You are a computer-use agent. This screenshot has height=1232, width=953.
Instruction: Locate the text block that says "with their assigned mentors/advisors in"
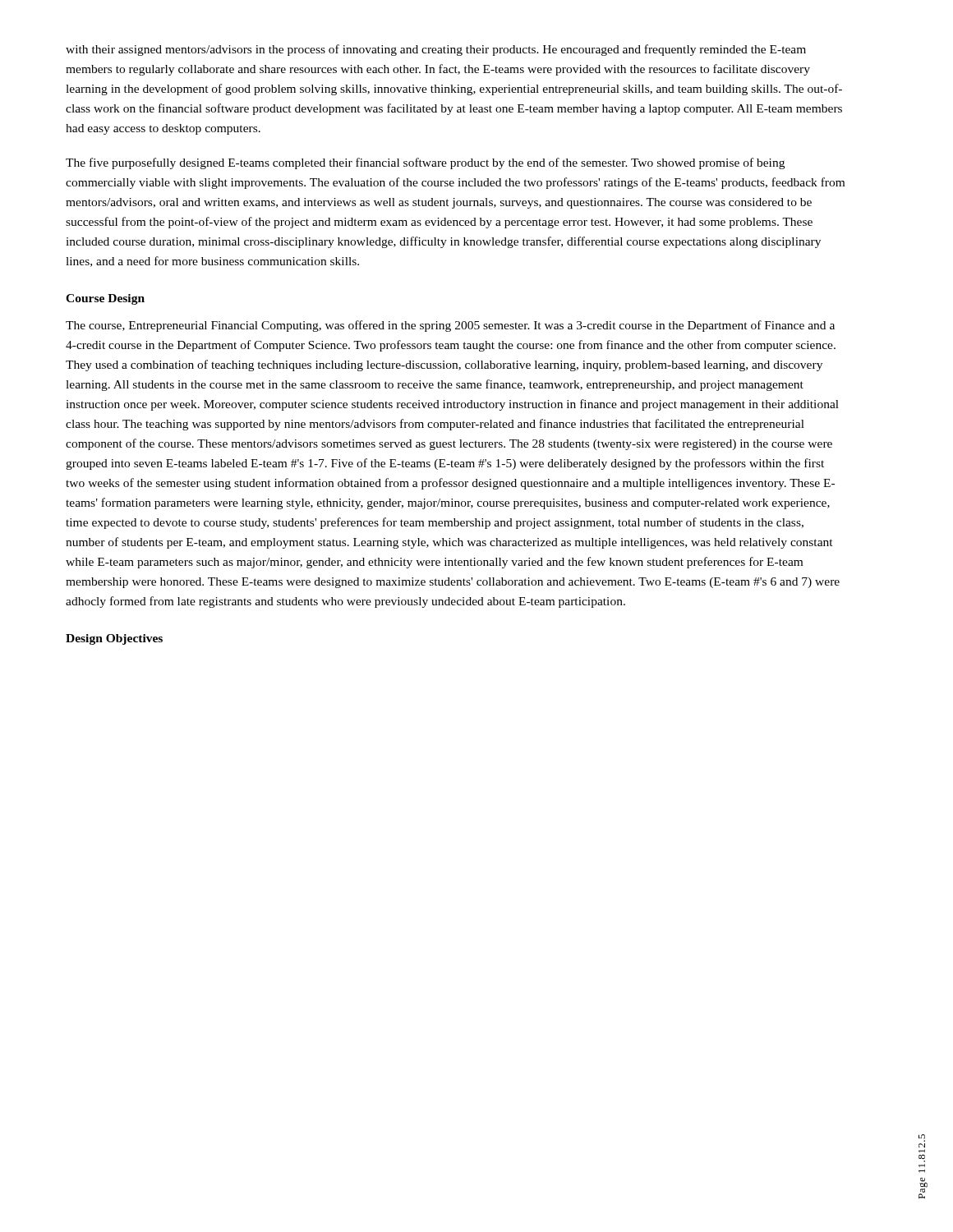[454, 88]
